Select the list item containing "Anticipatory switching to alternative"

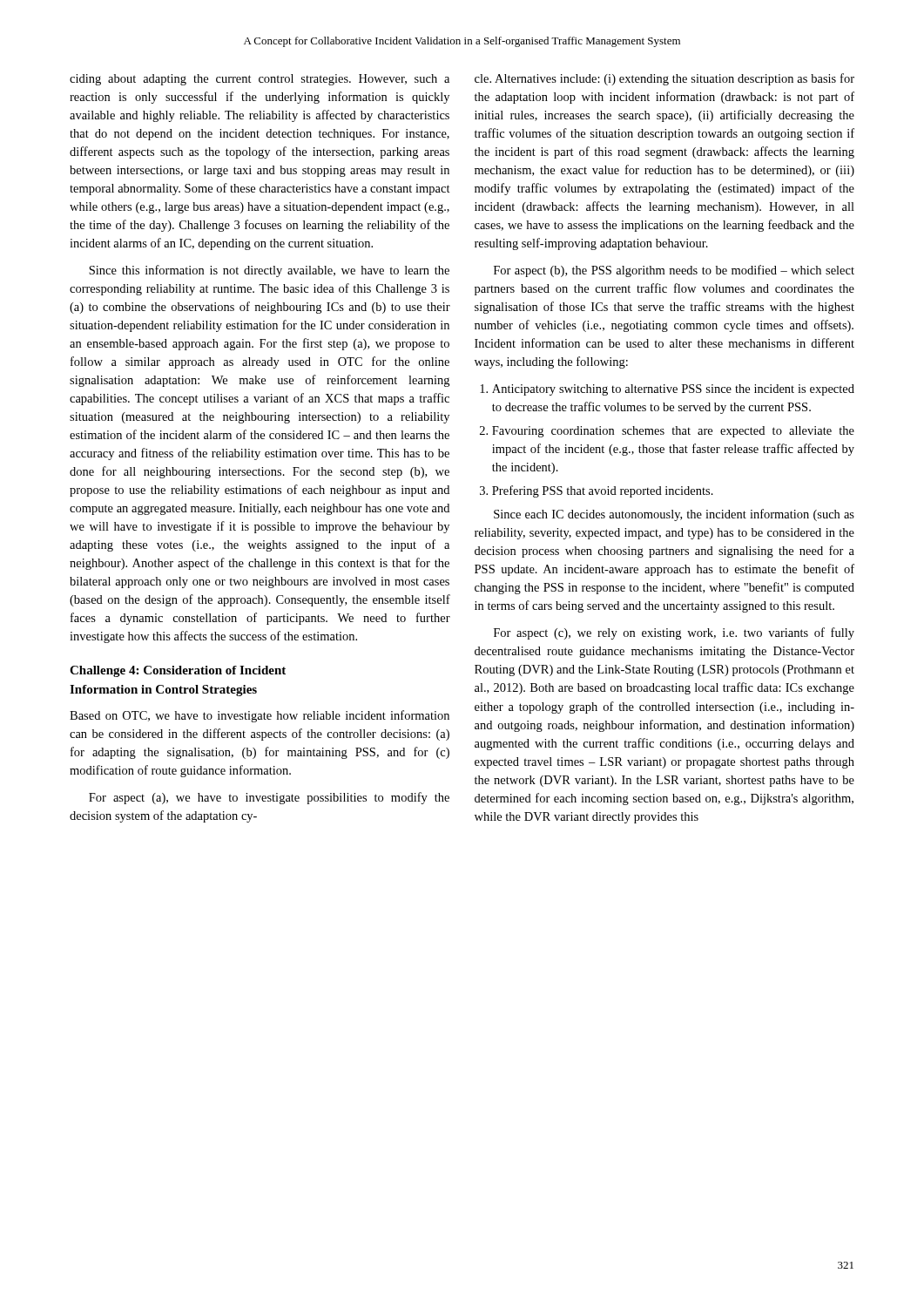[x=673, y=398]
